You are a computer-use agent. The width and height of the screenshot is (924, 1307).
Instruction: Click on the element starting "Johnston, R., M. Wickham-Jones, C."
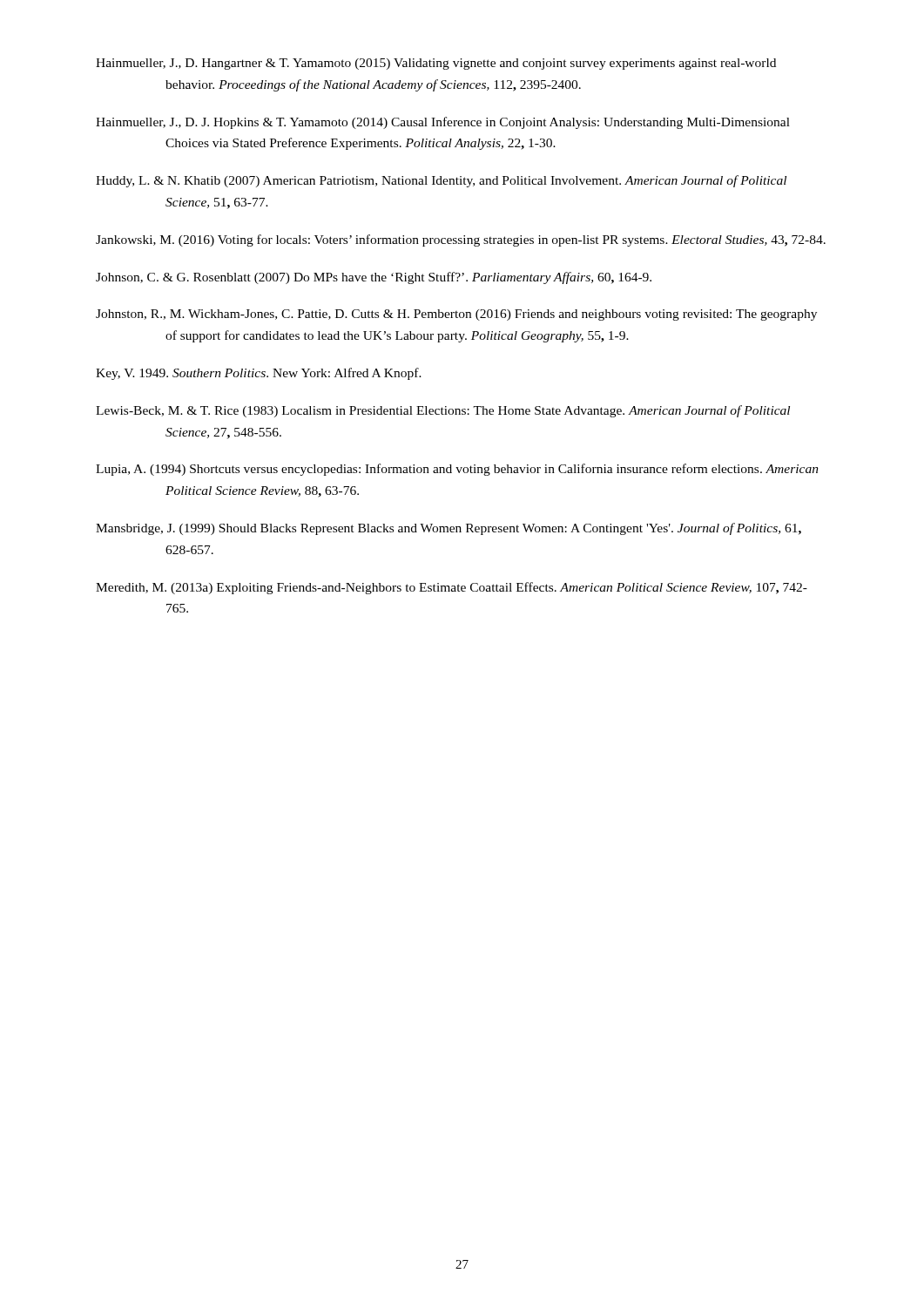tap(457, 324)
